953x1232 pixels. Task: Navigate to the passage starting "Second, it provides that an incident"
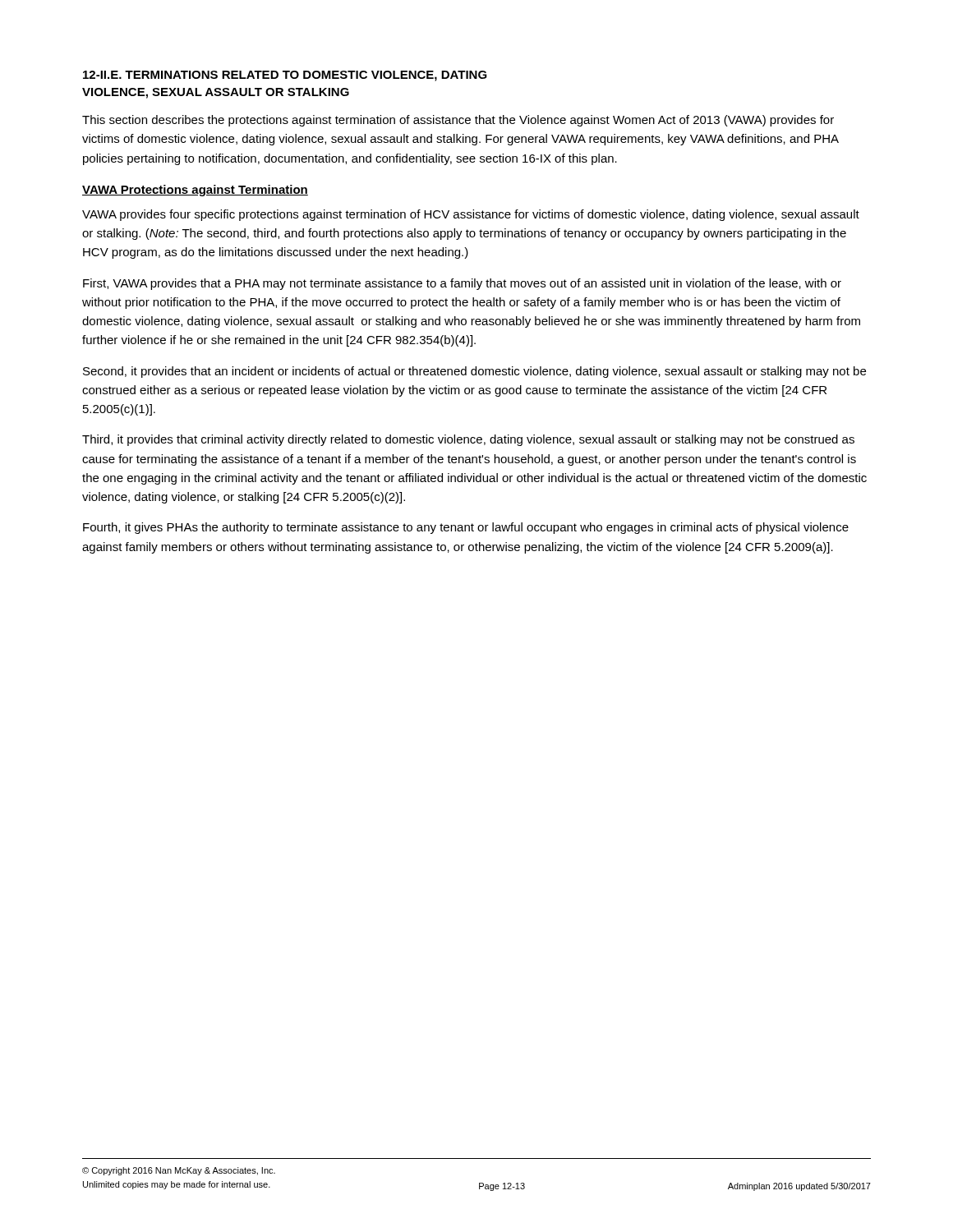pyautogui.click(x=474, y=389)
